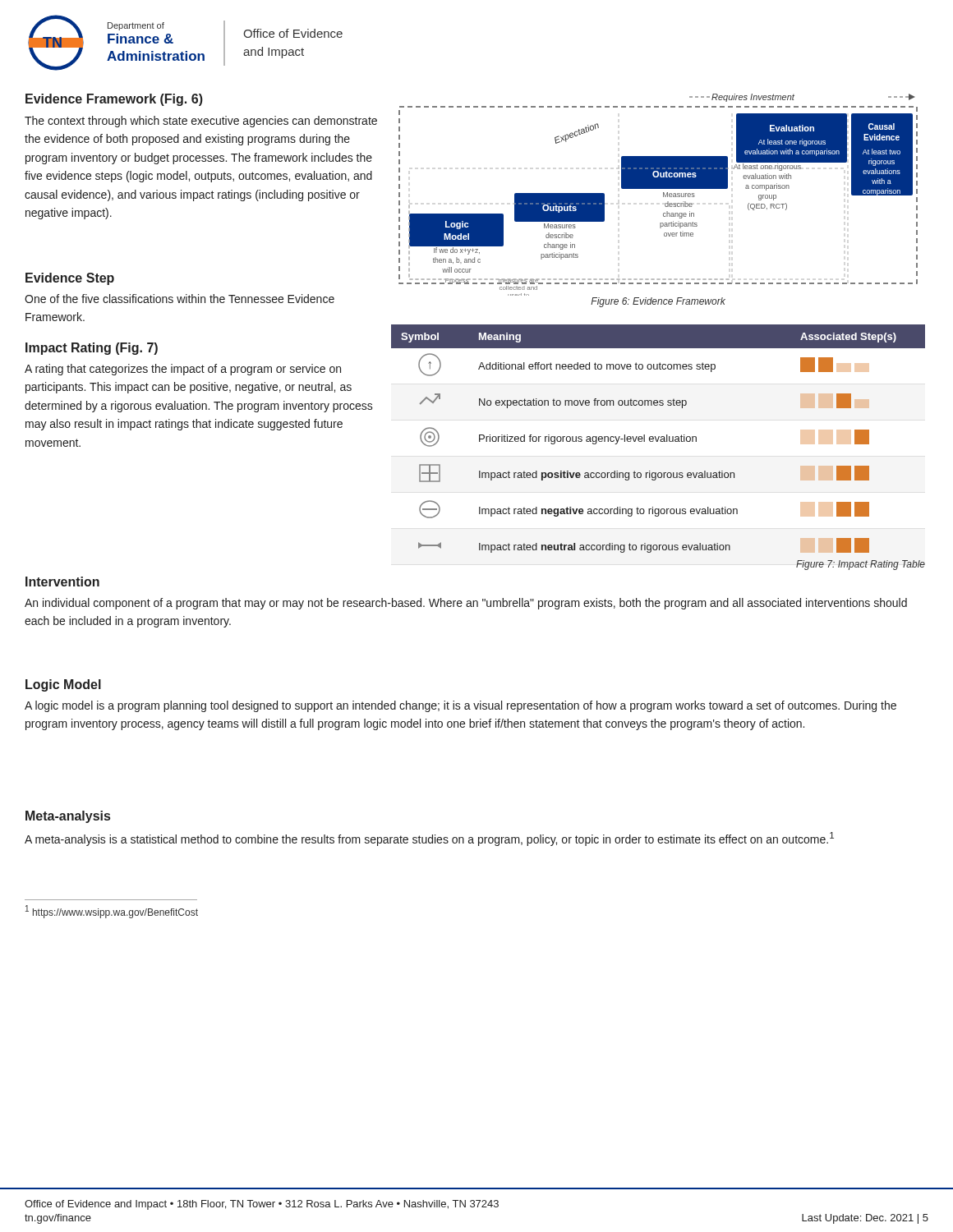Find "Evidence Framework (Fig. 6)" on this page
The width and height of the screenshot is (953, 1232).
114,99
